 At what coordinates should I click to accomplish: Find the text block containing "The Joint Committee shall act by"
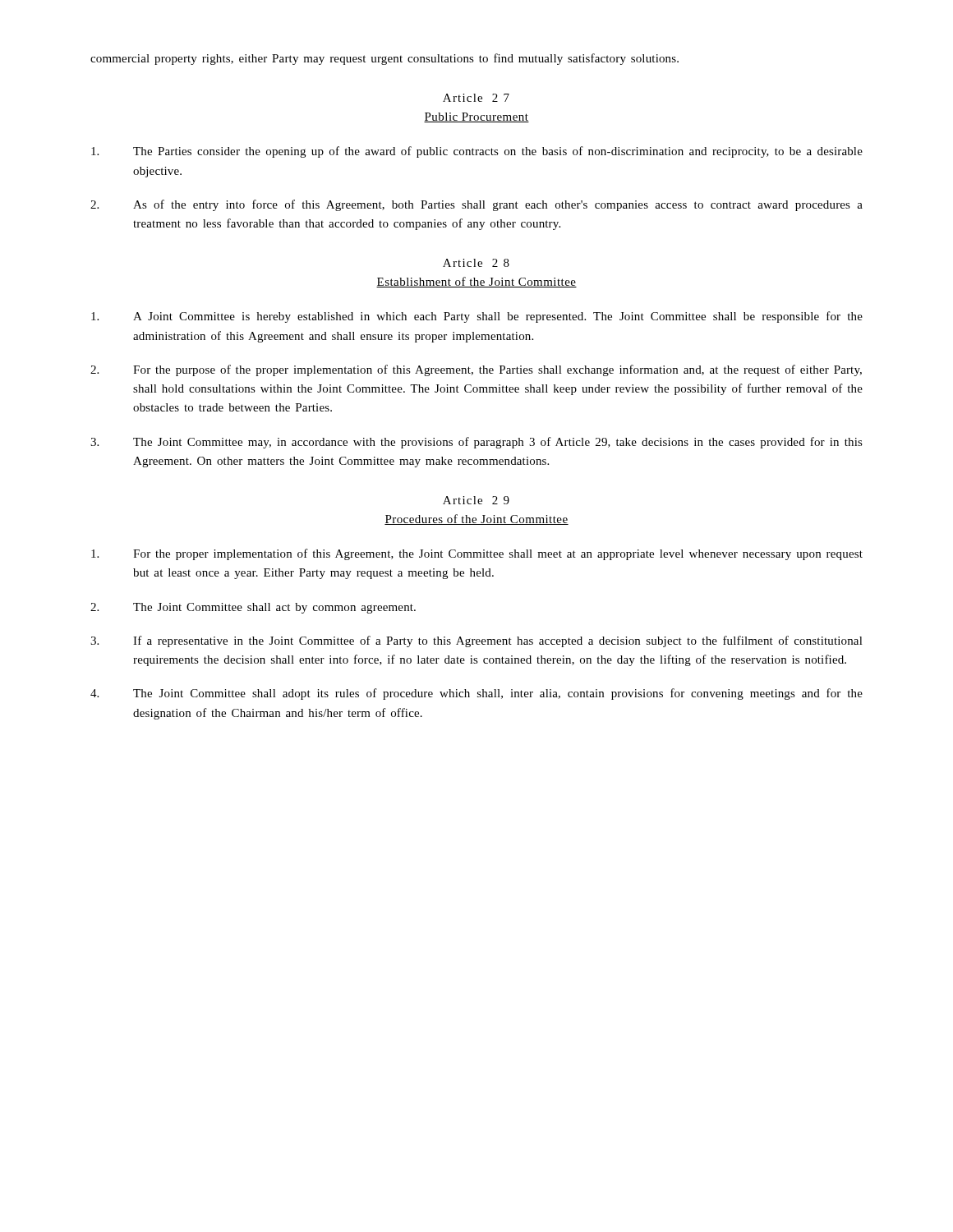coord(253,608)
